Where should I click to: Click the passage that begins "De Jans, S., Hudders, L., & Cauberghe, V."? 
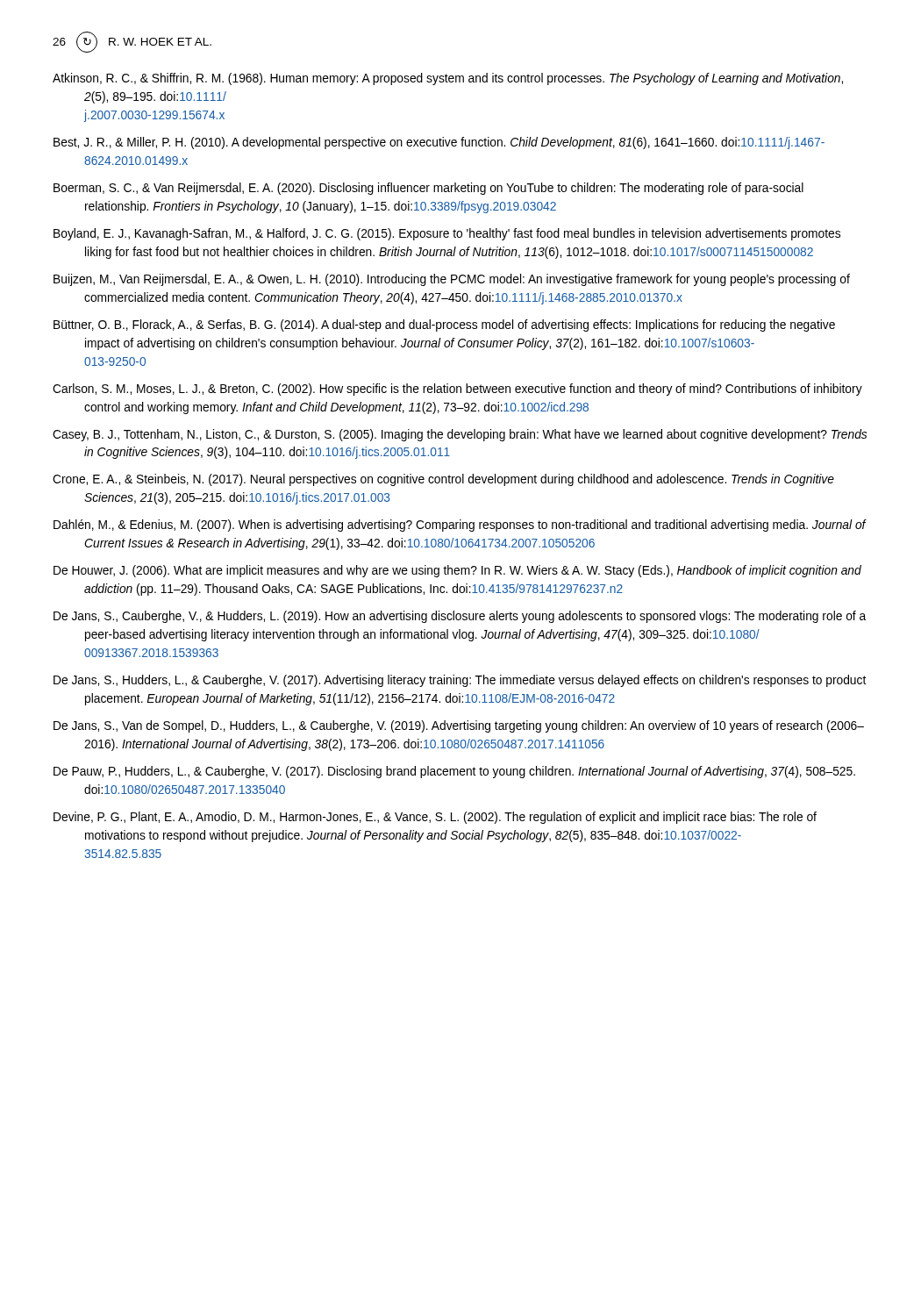tap(459, 690)
